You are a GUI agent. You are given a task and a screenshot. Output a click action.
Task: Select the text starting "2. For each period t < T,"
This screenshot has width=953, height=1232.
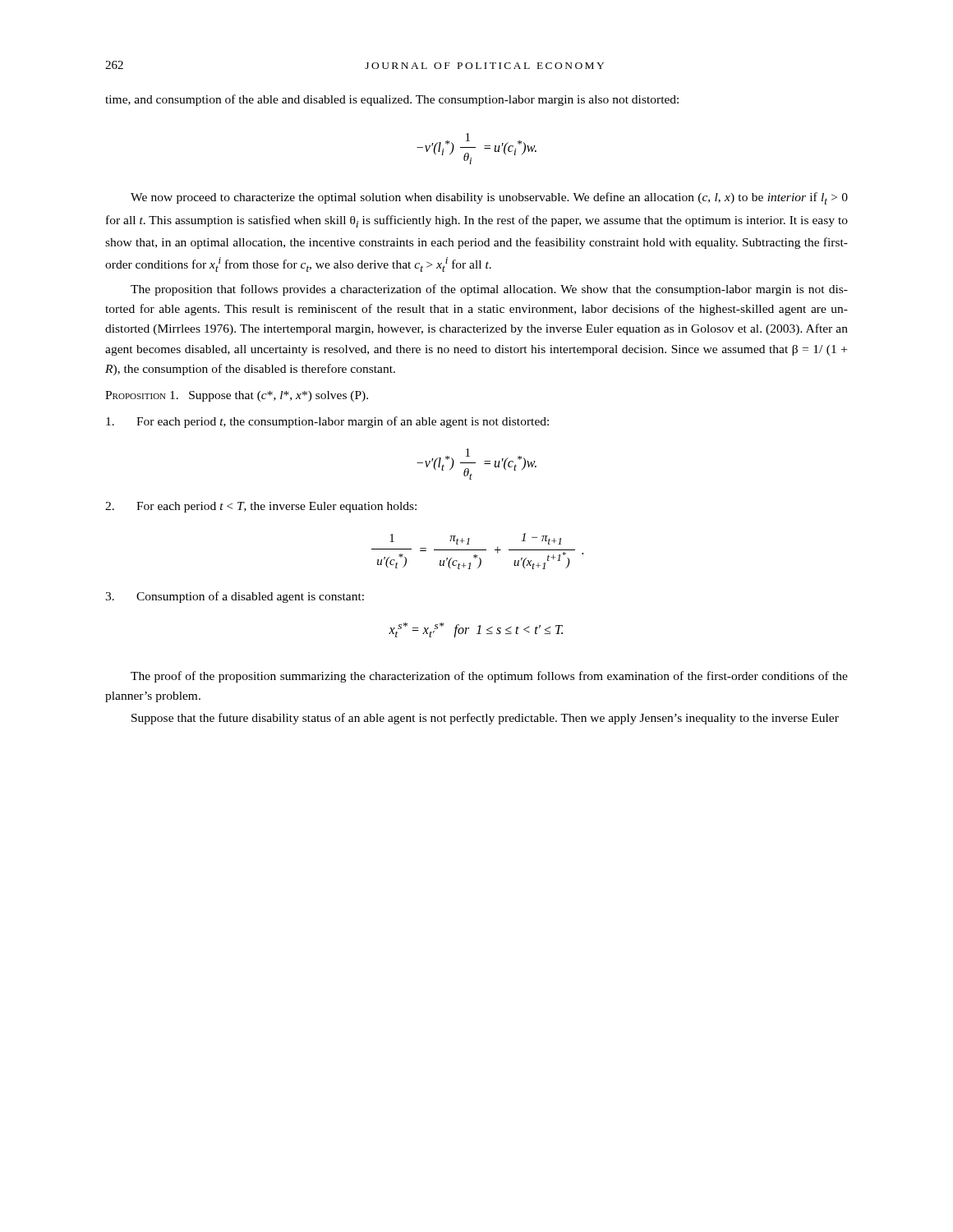point(261,506)
